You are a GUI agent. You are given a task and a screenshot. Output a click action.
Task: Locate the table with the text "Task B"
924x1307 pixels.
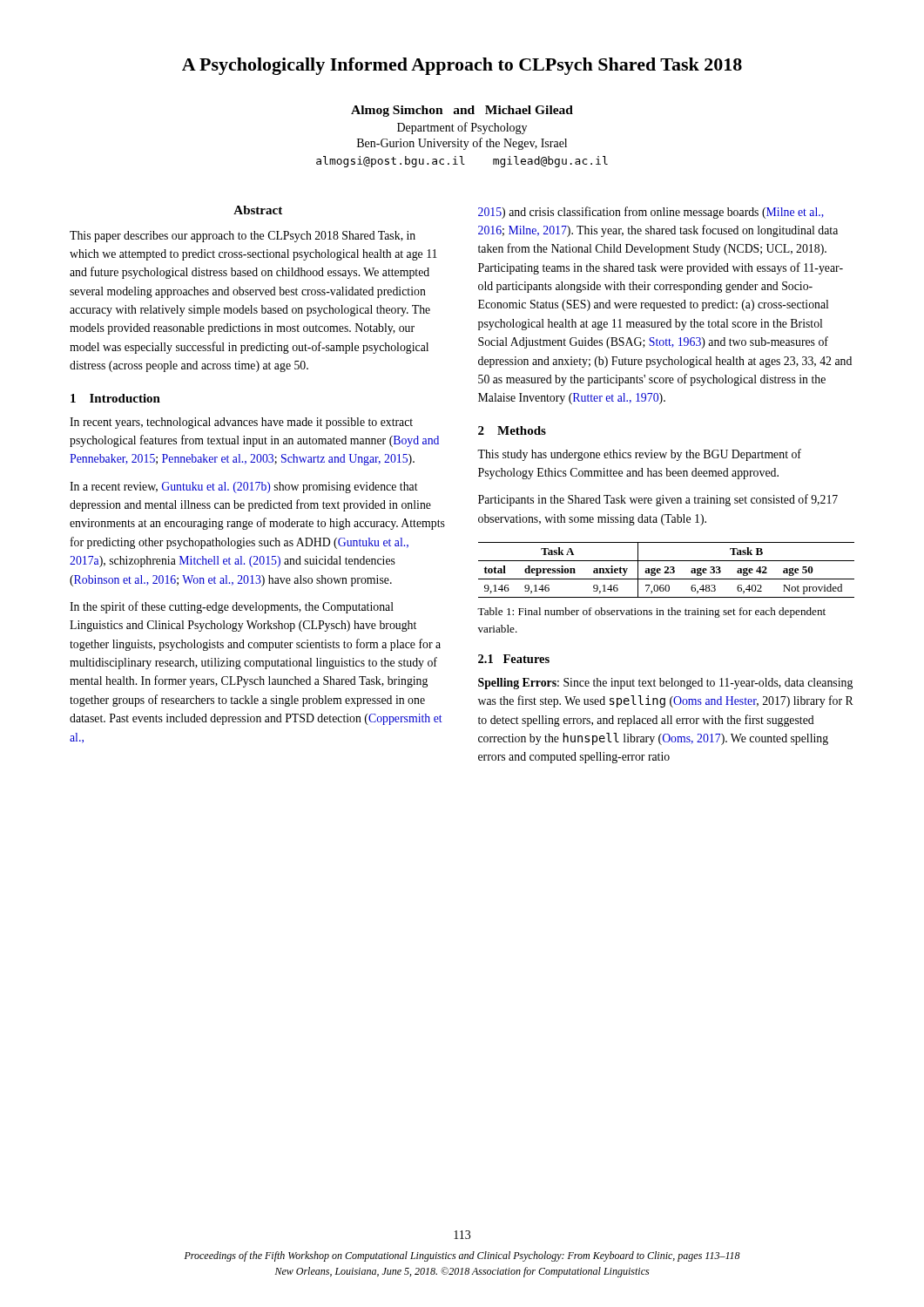click(666, 570)
